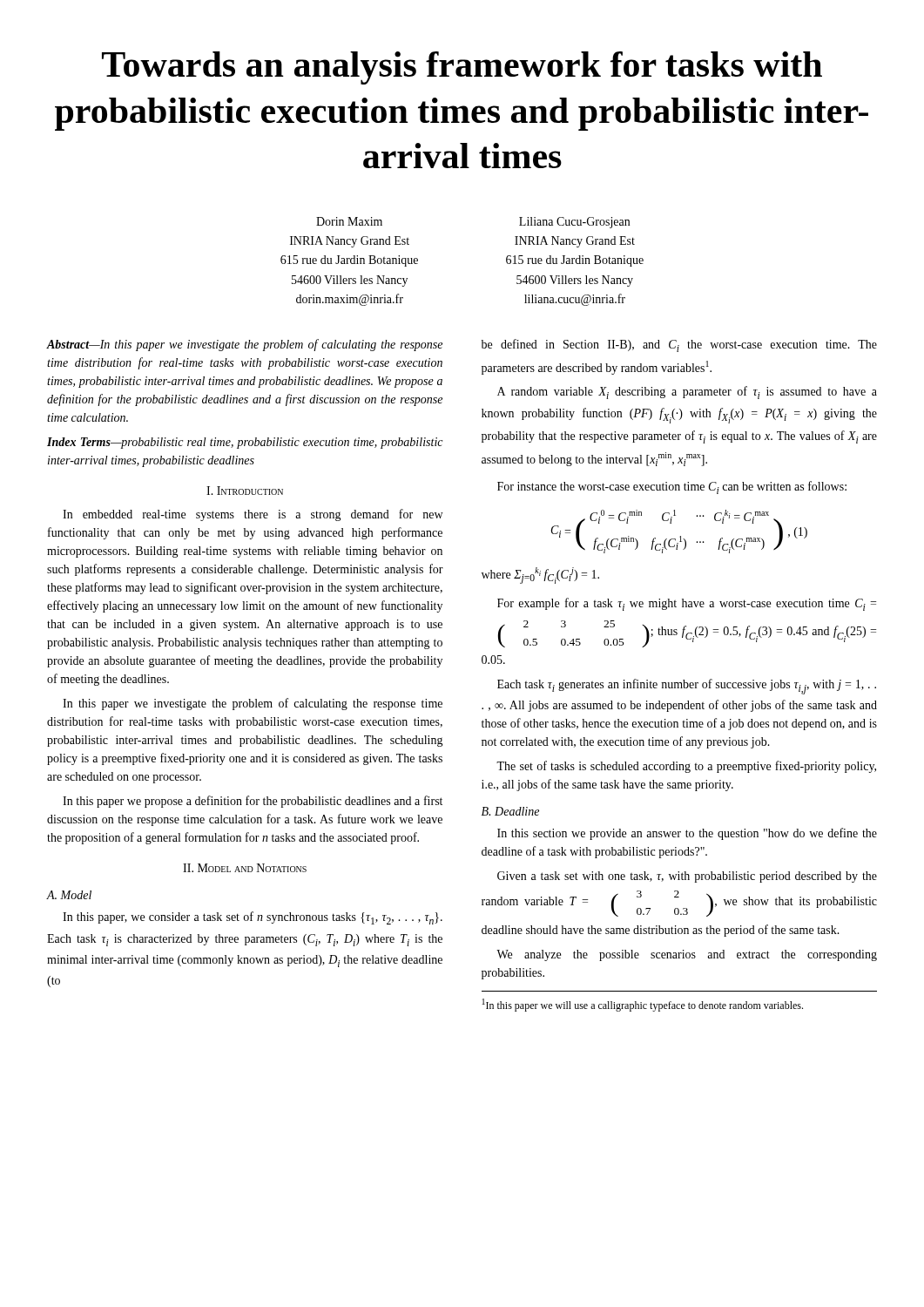Point to the text starting "Abstract—In this paper we investigate the"
The height and width of the screenshot is (1307, 924).
coord(245,403)
